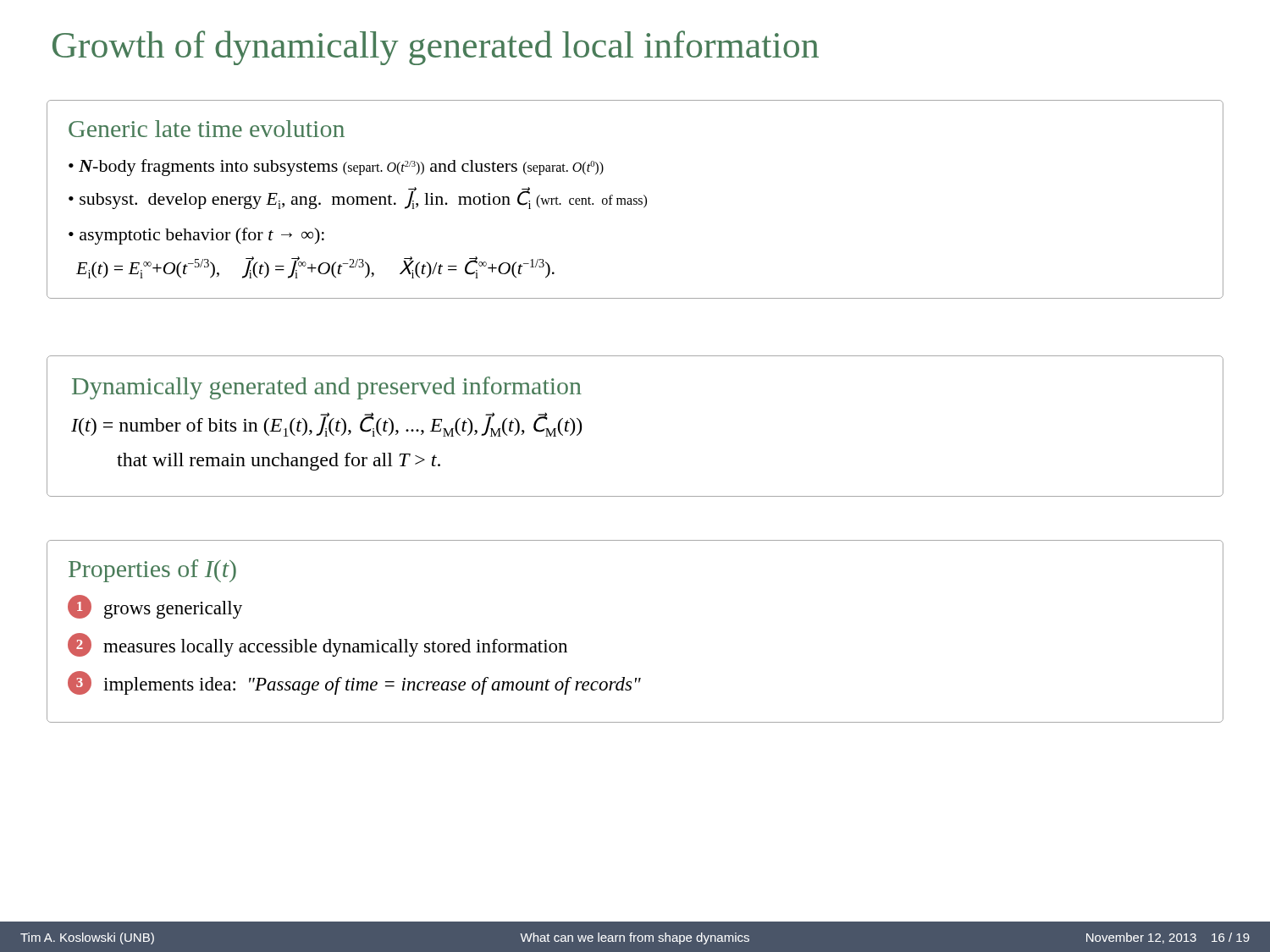The image size is (1270, 952).
Task: Find the block on this page that starts "I(t) = number"
Action: 327,442
